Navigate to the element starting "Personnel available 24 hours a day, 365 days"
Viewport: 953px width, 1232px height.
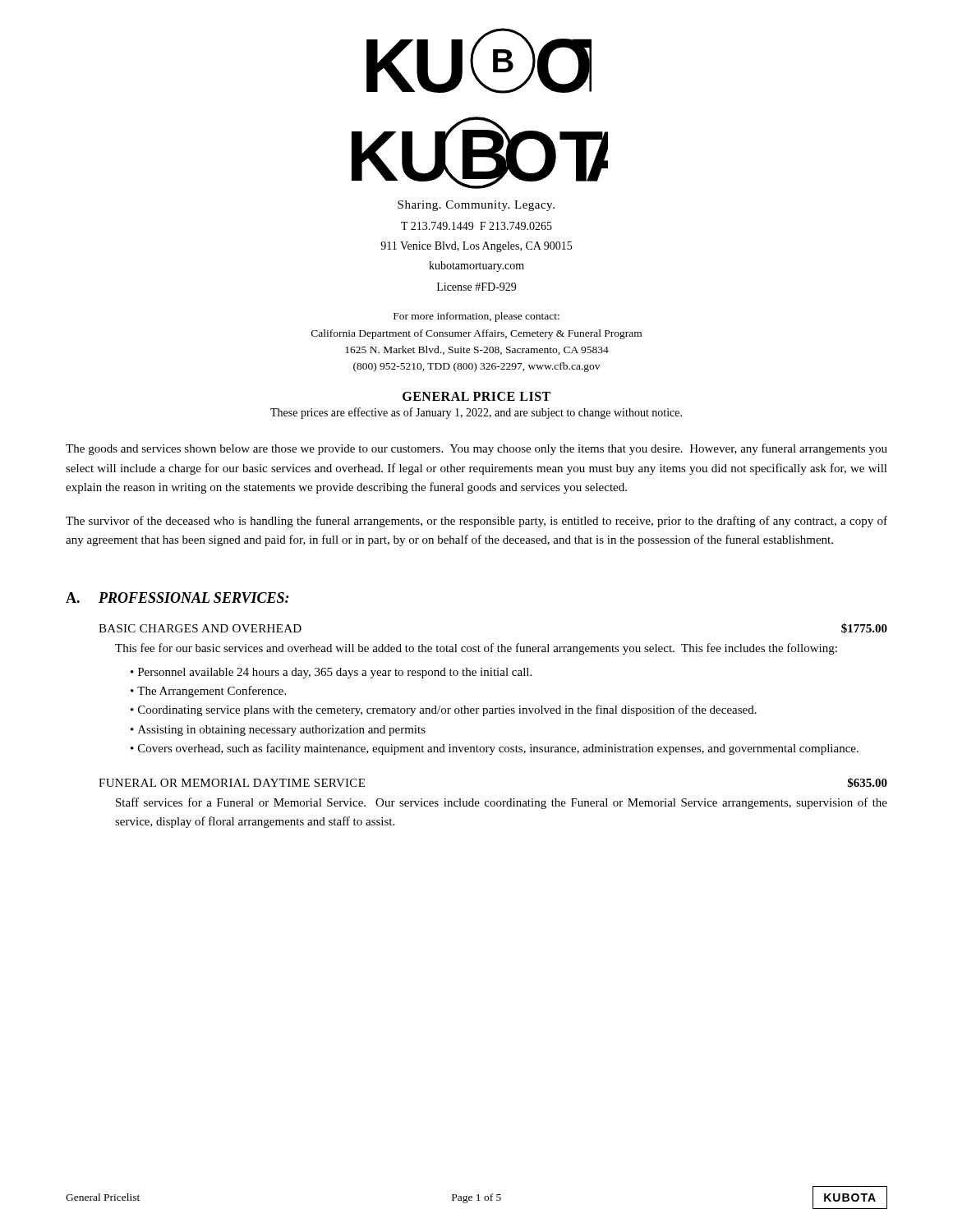[x=335, y=672]
